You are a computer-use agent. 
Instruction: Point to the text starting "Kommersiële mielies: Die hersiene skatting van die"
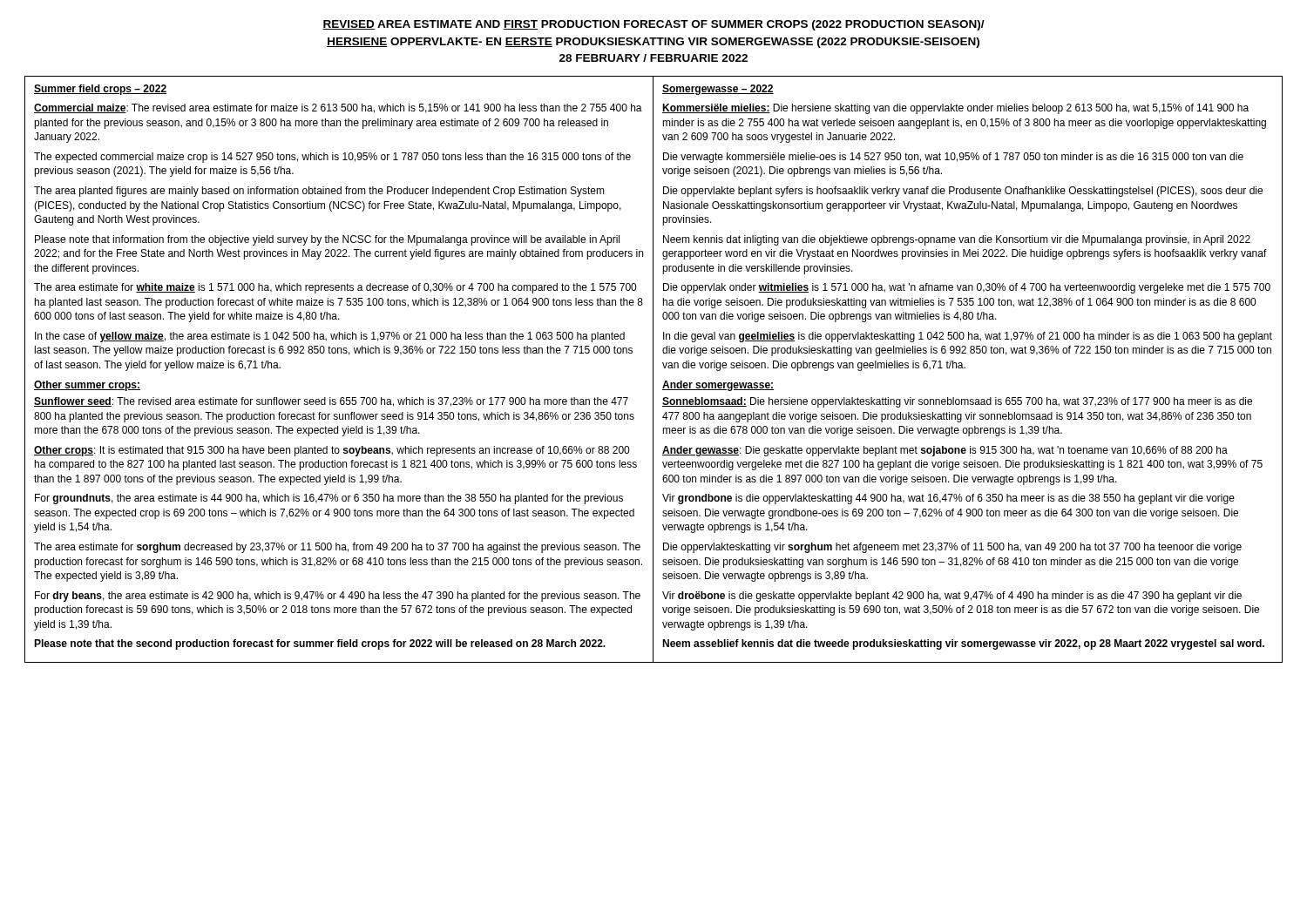965,123
